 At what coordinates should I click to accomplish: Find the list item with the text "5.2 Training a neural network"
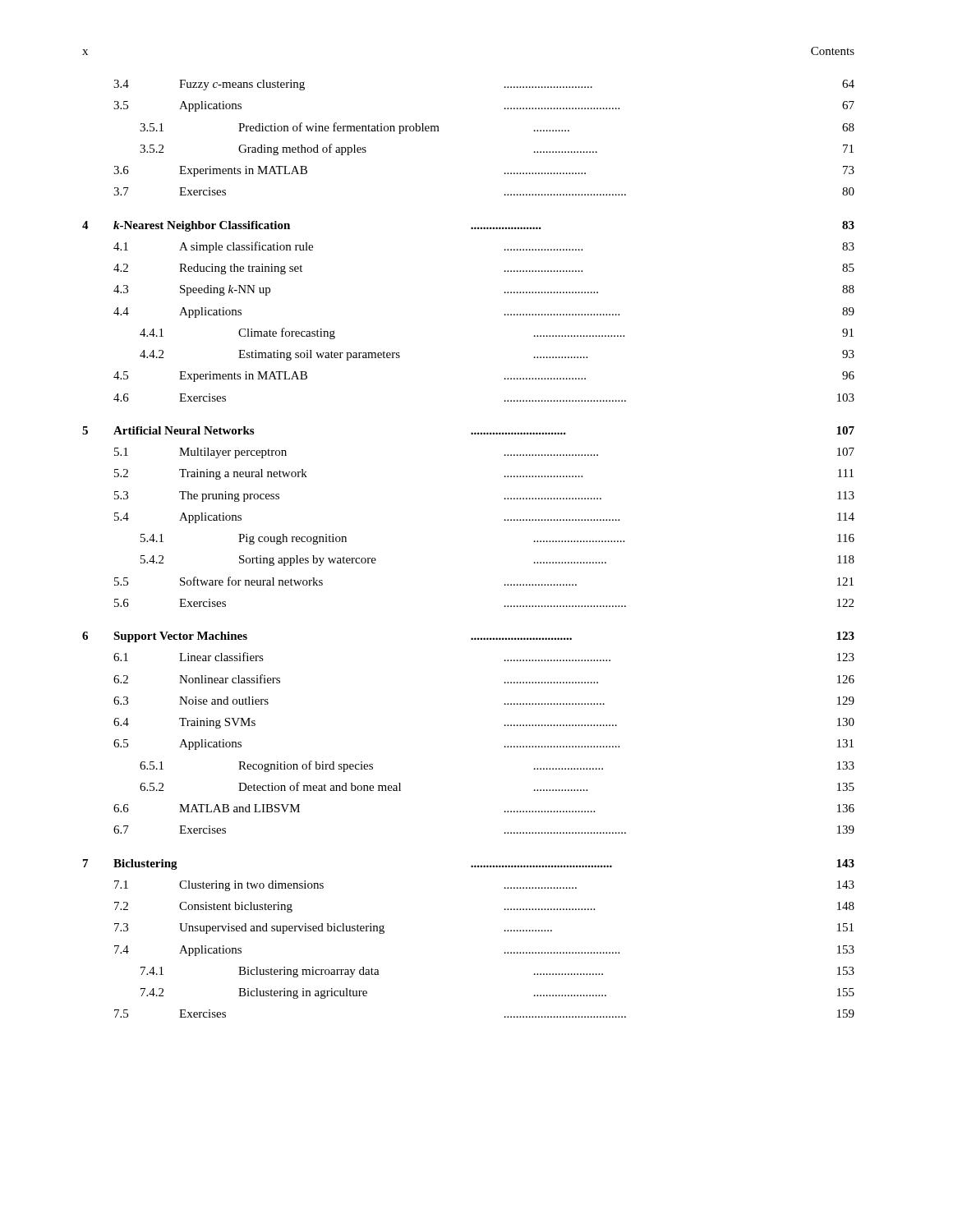pyautogui.click(x=118, y=474)
